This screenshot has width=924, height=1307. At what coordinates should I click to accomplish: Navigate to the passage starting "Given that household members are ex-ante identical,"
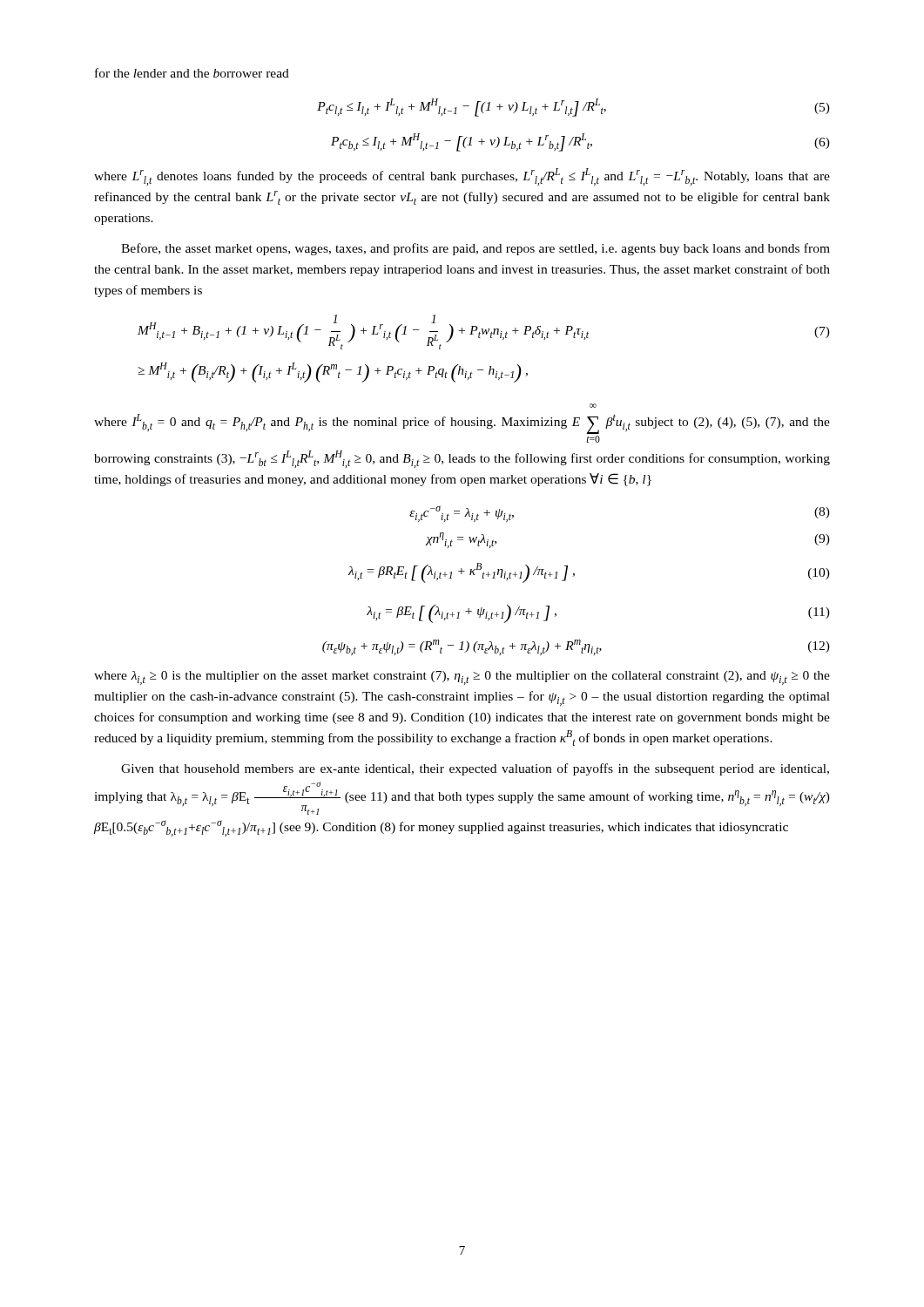pyautogui.click(x=462, y=798)
